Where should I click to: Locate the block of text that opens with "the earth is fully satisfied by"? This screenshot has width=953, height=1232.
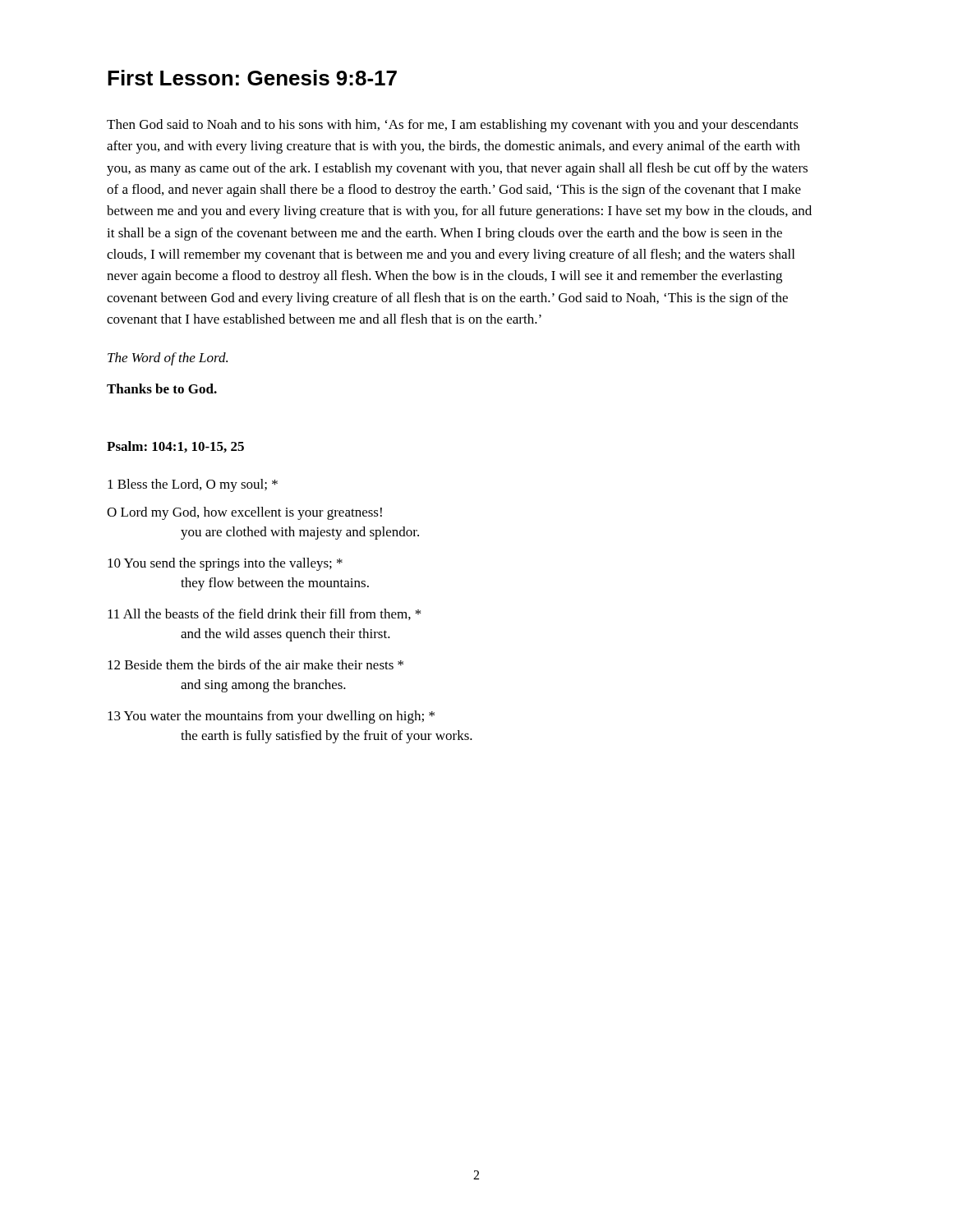point(327,736)
